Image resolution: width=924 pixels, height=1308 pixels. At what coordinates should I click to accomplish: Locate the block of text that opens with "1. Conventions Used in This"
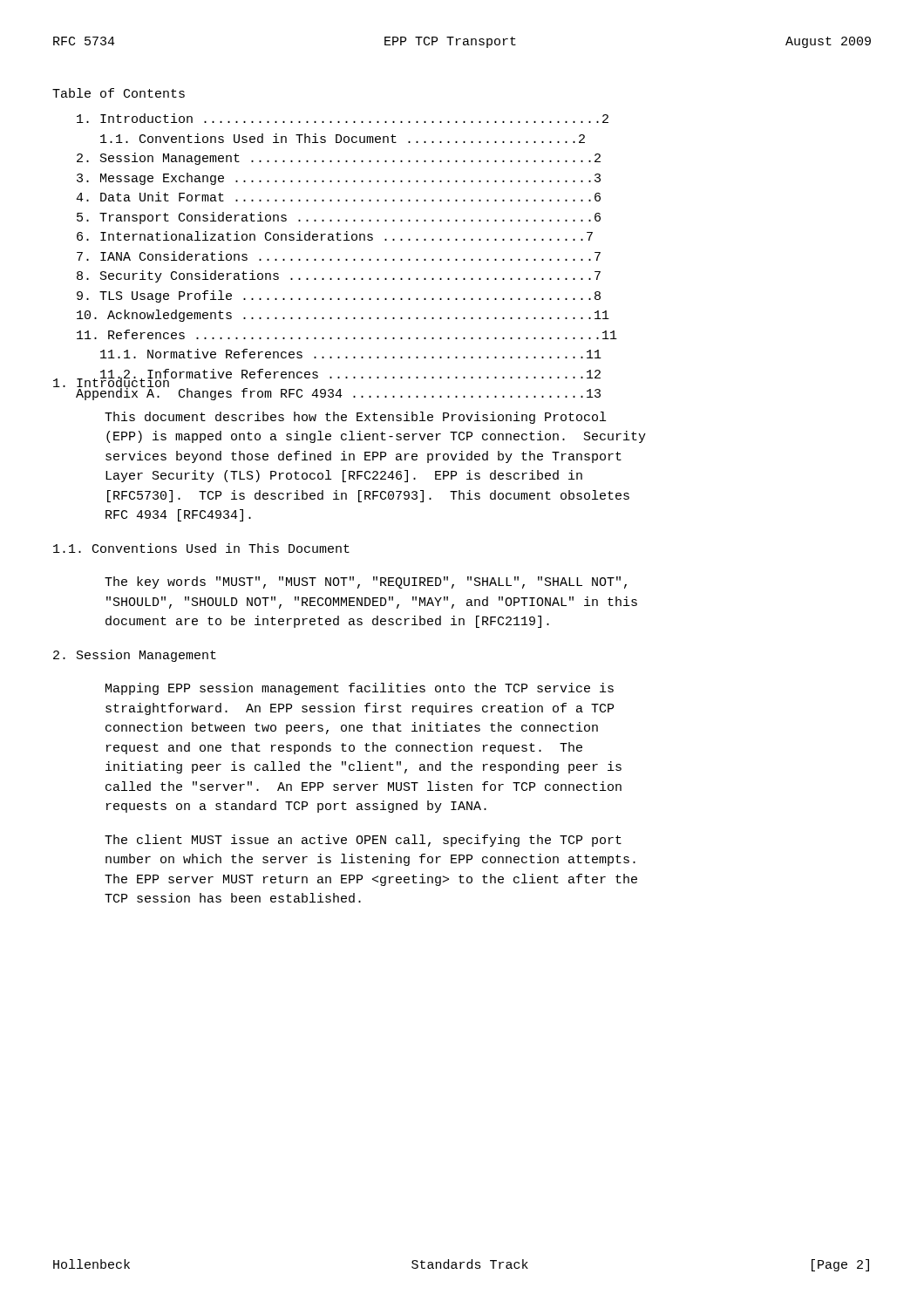click(462, 140)
